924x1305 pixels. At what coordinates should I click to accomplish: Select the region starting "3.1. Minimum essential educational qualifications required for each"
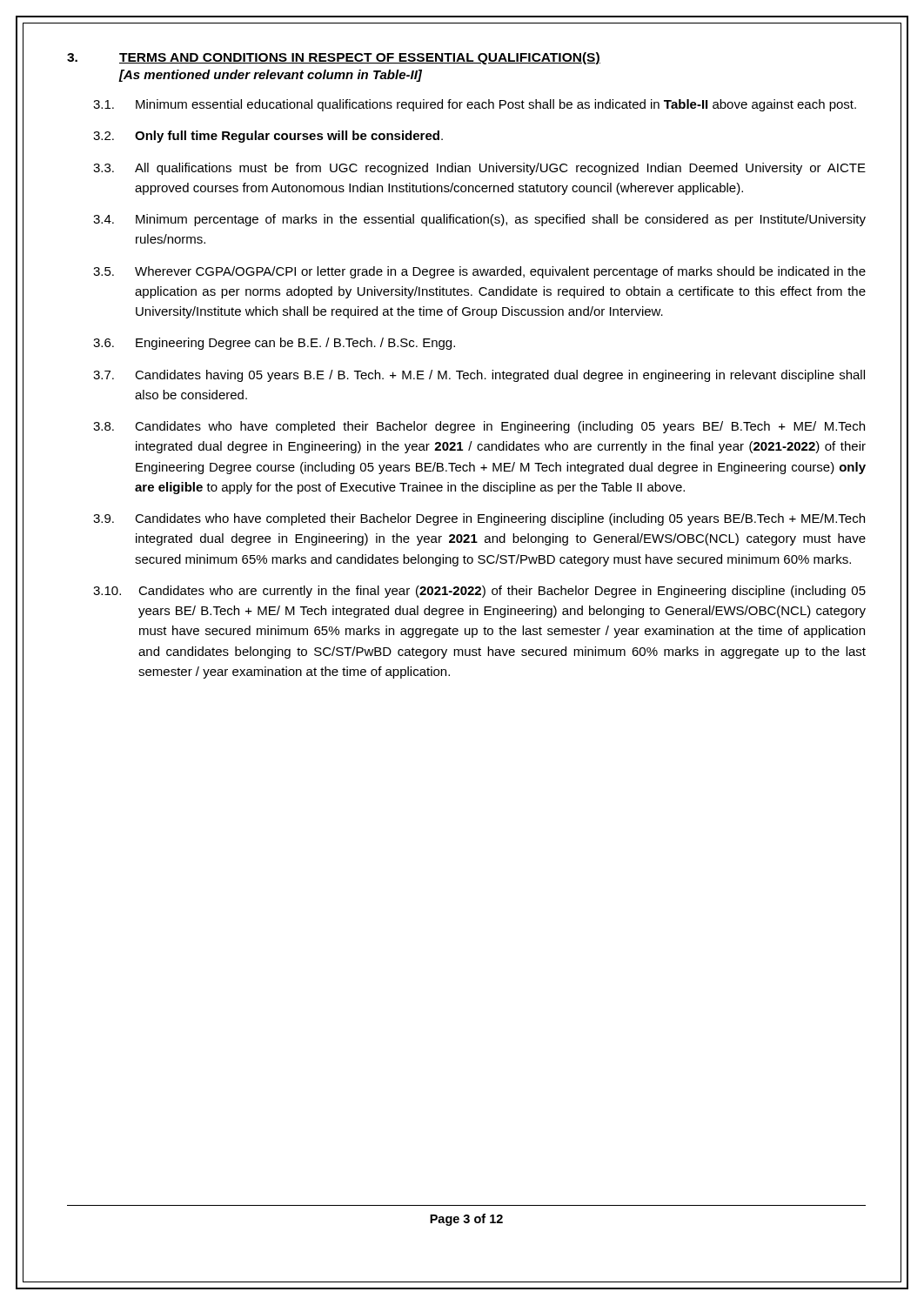[479, 104]
